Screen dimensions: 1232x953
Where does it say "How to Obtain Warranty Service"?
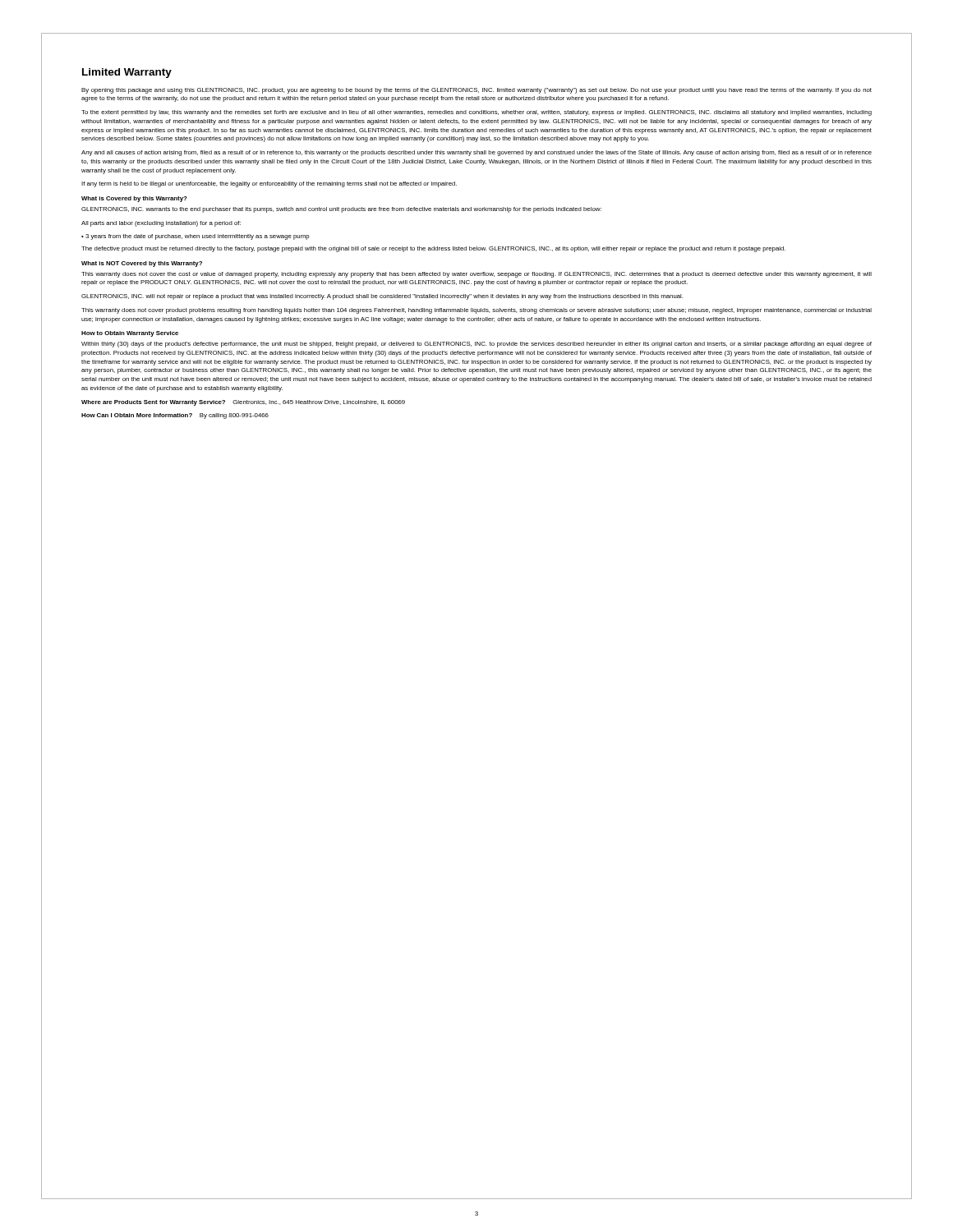(130, 333)
